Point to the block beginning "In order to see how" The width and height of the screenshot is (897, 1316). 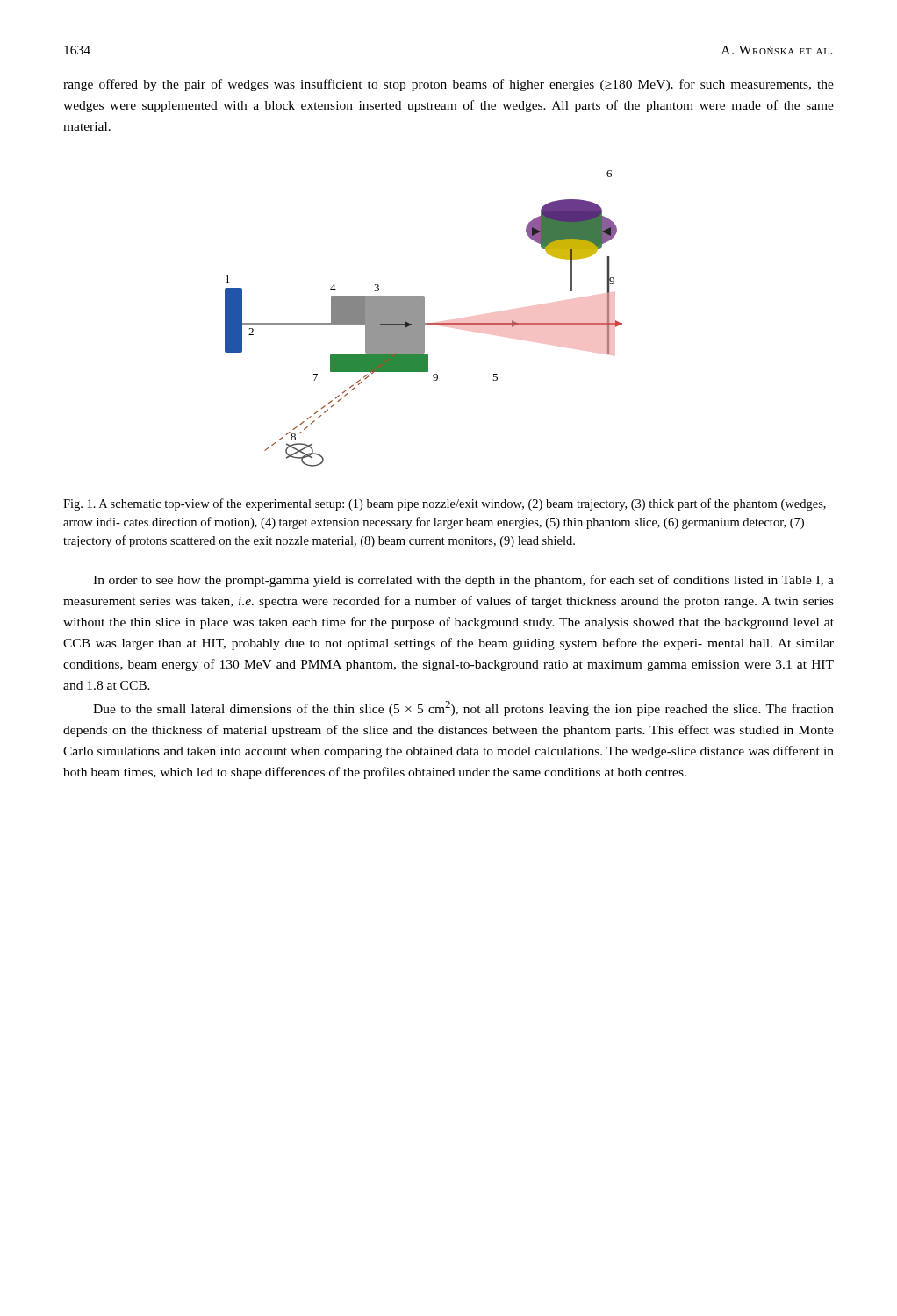(x=448, y=633)
